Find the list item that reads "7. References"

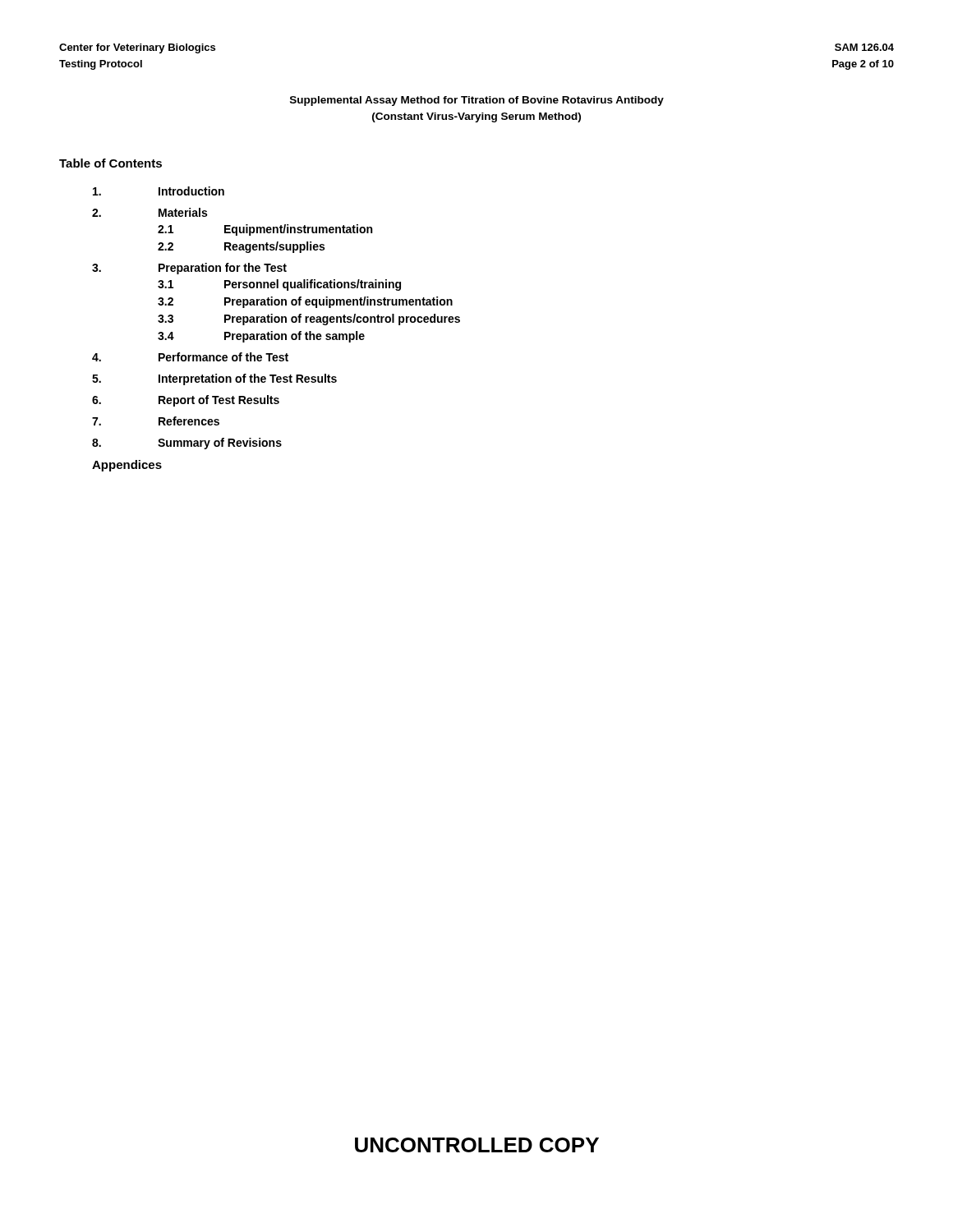tap(156, 421)
